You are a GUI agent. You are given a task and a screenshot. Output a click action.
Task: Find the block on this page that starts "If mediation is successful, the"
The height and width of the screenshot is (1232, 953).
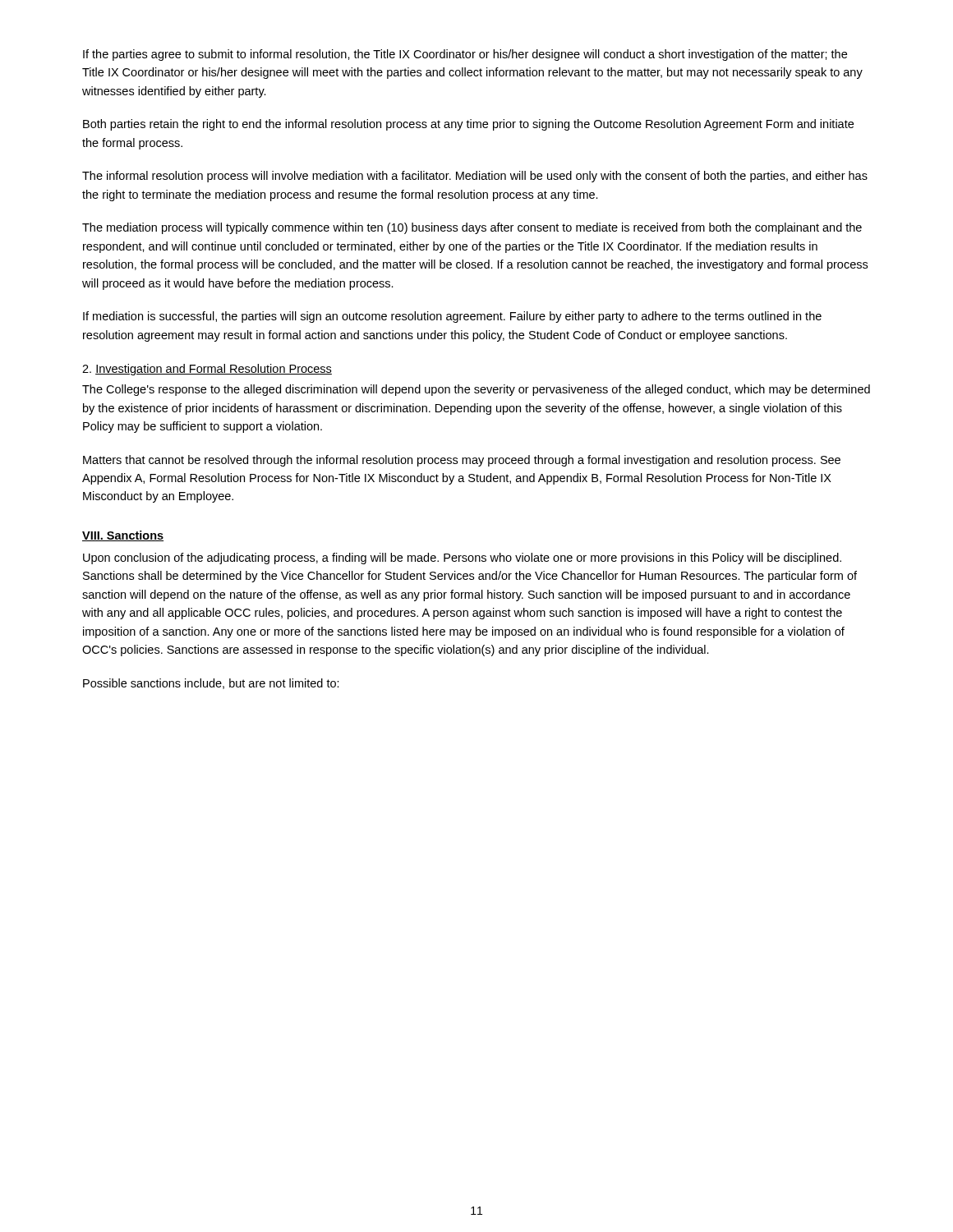click(452, 326)
